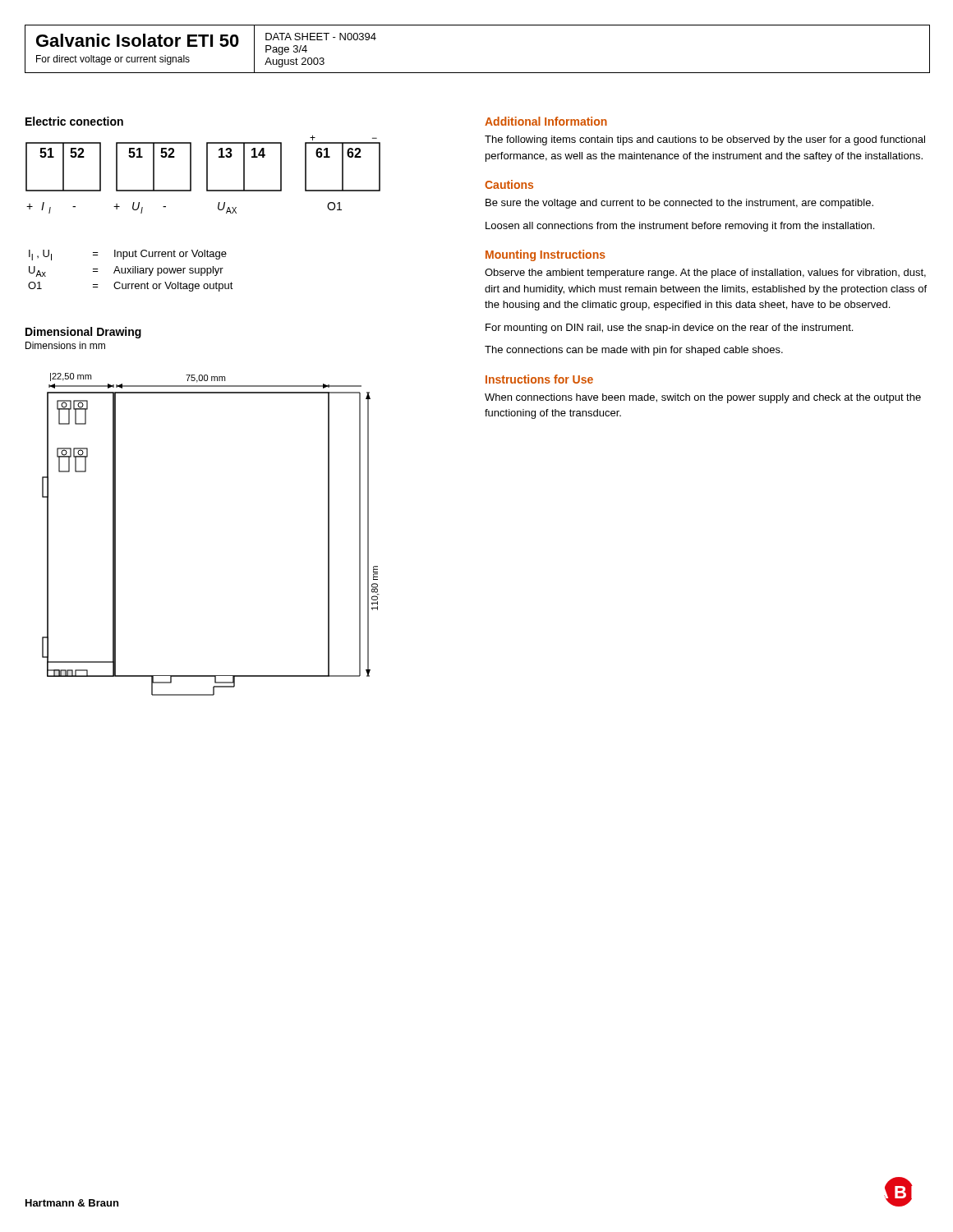Point to the region starting "Additional Information"
The height and width of the screenshot is (1232, 953).
pyautogui.click(x=546, y=122)
